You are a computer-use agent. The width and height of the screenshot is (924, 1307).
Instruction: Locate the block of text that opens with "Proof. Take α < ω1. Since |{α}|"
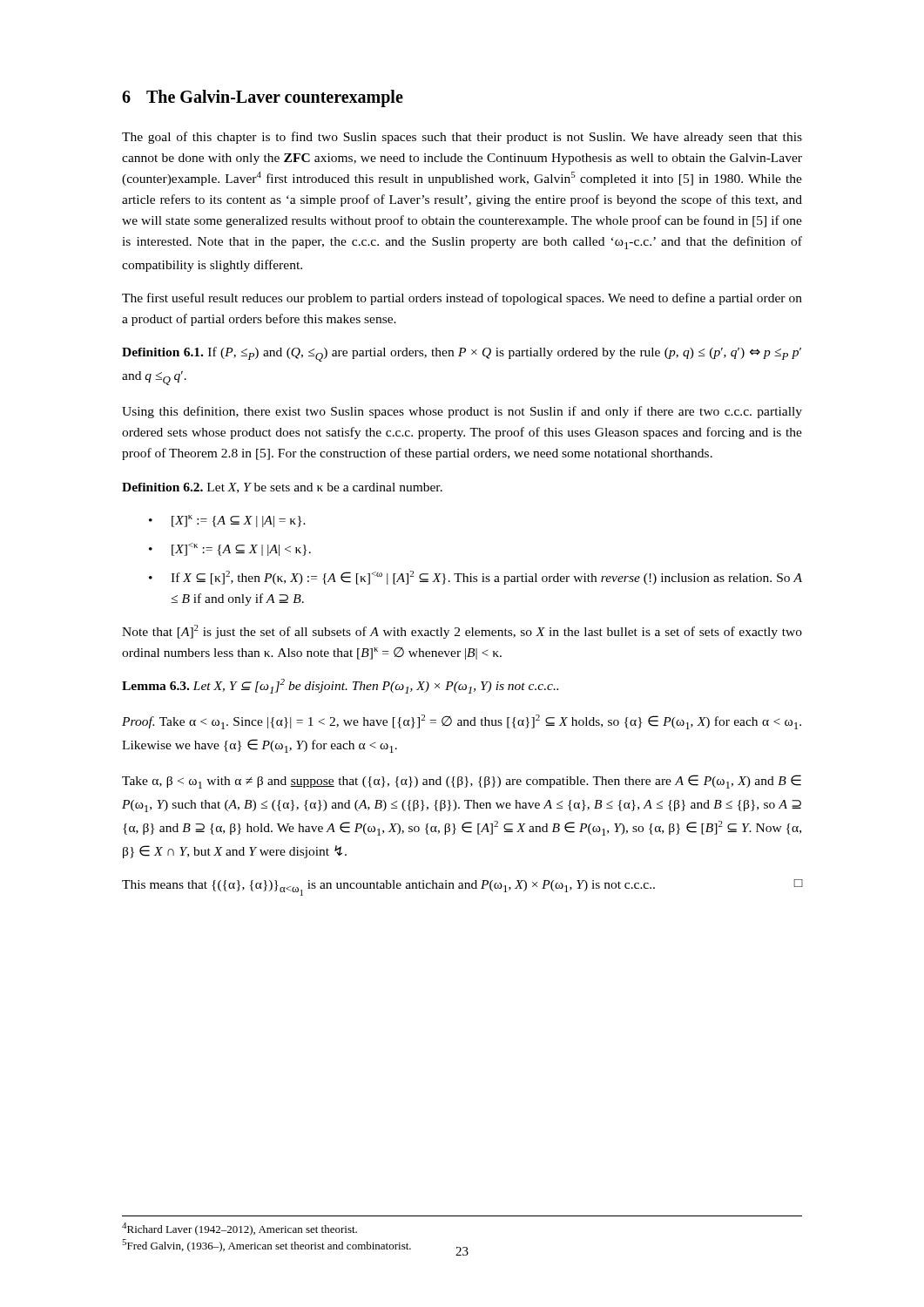coord(462,734)
